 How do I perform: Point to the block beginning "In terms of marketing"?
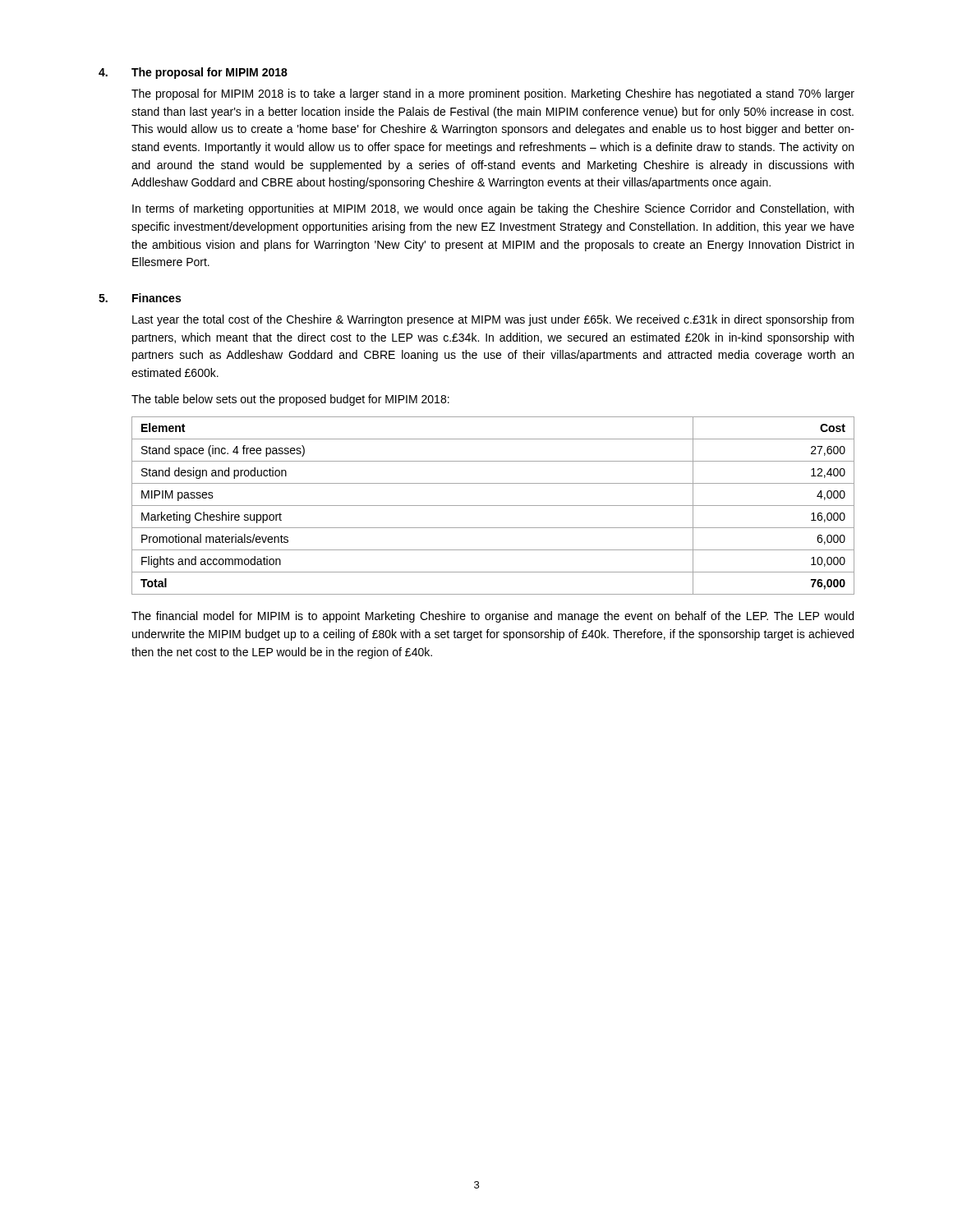(493, 235)
